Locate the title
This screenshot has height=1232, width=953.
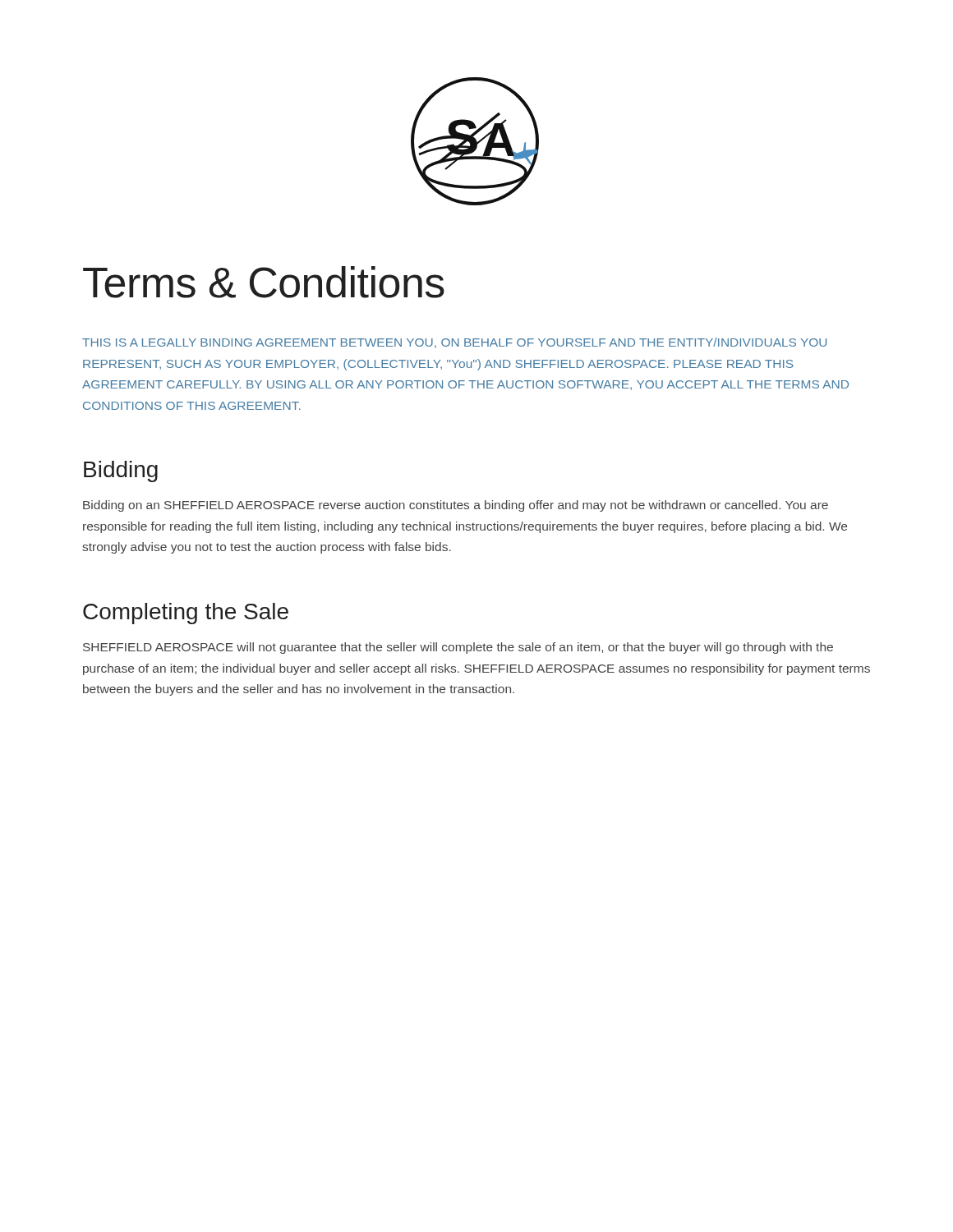476,282
